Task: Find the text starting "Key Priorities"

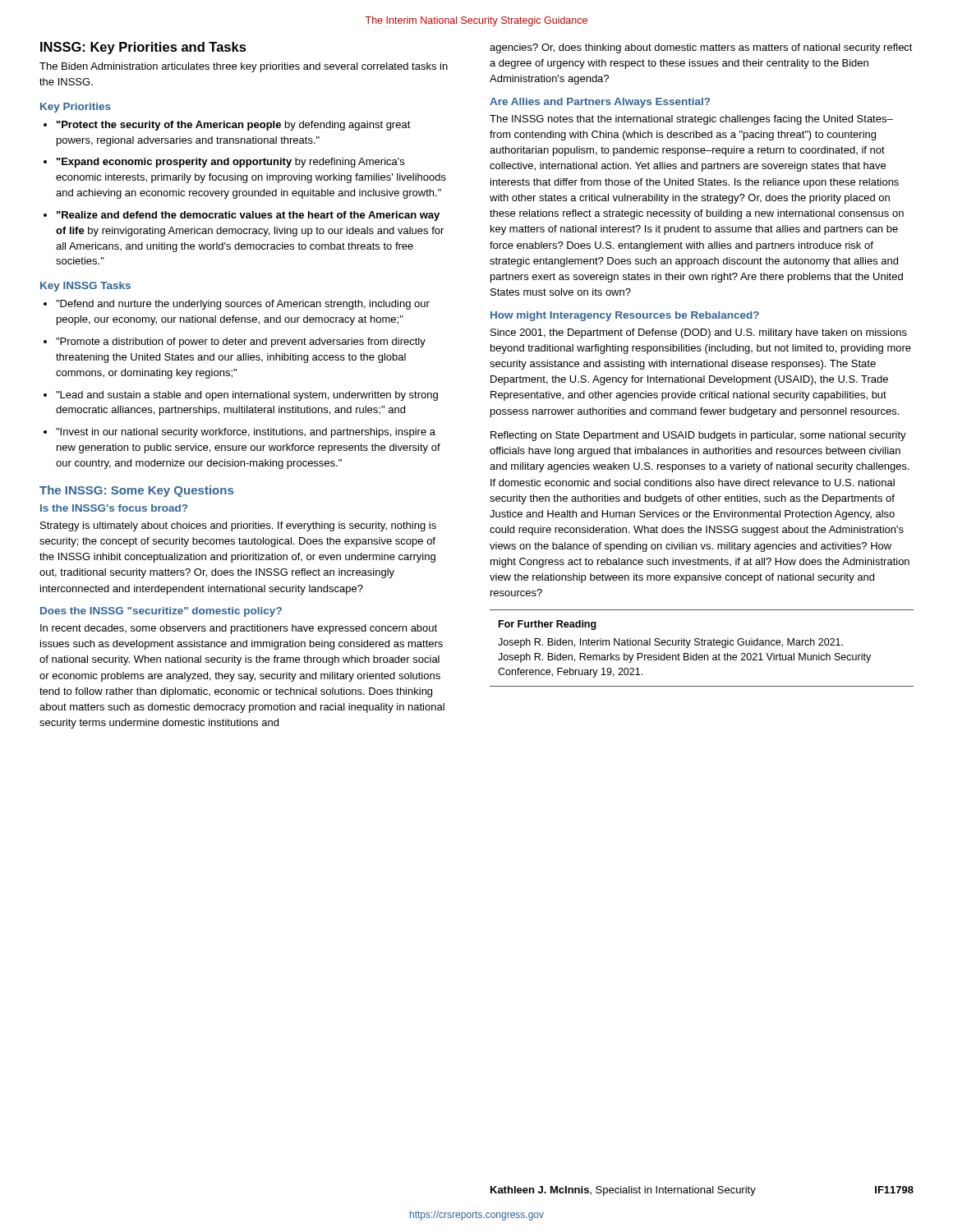Action: (76, 108)
